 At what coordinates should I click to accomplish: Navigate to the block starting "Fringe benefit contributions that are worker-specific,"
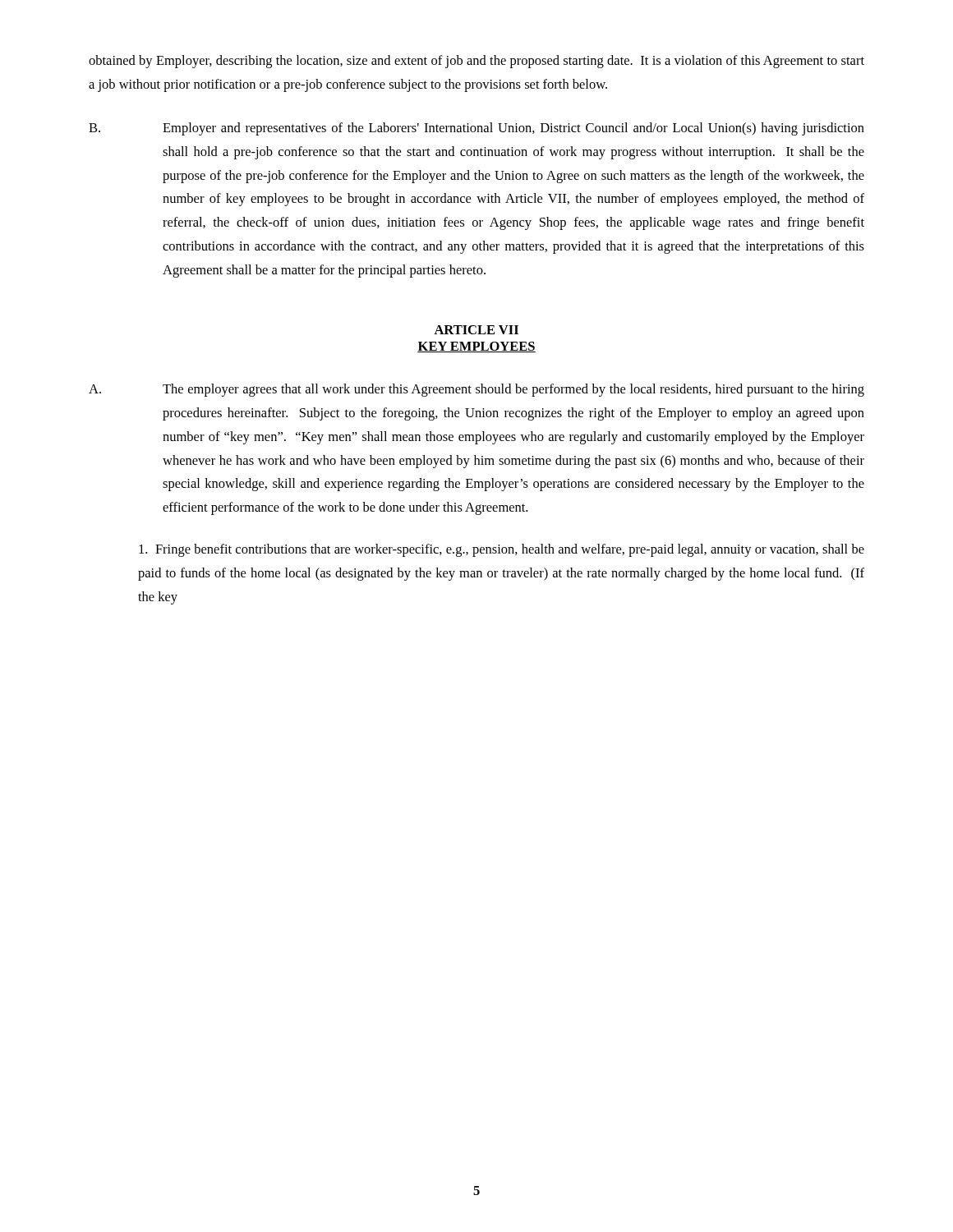[501, 573]
